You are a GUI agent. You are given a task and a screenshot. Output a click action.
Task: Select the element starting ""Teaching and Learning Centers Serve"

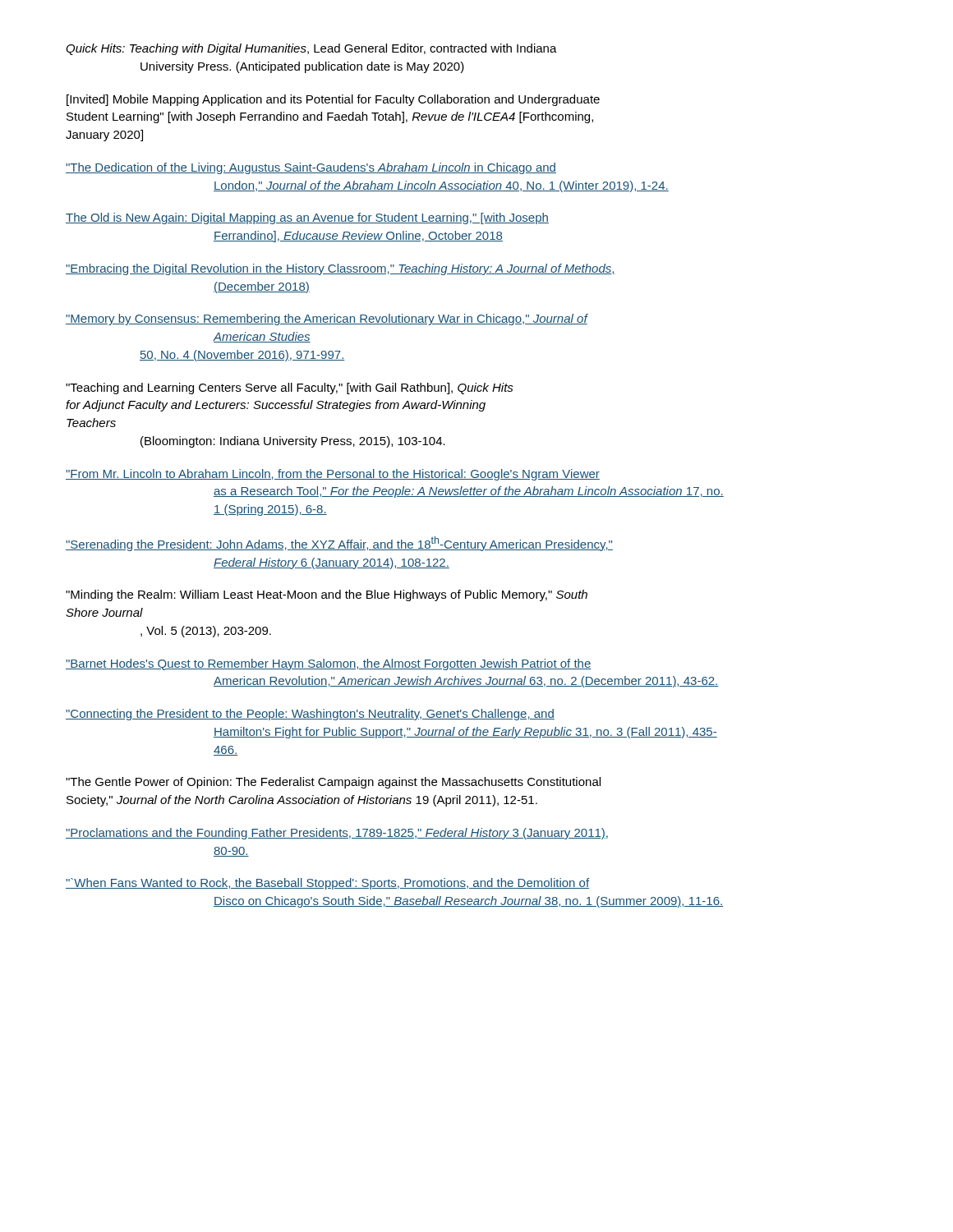click(x=476, y=414)
